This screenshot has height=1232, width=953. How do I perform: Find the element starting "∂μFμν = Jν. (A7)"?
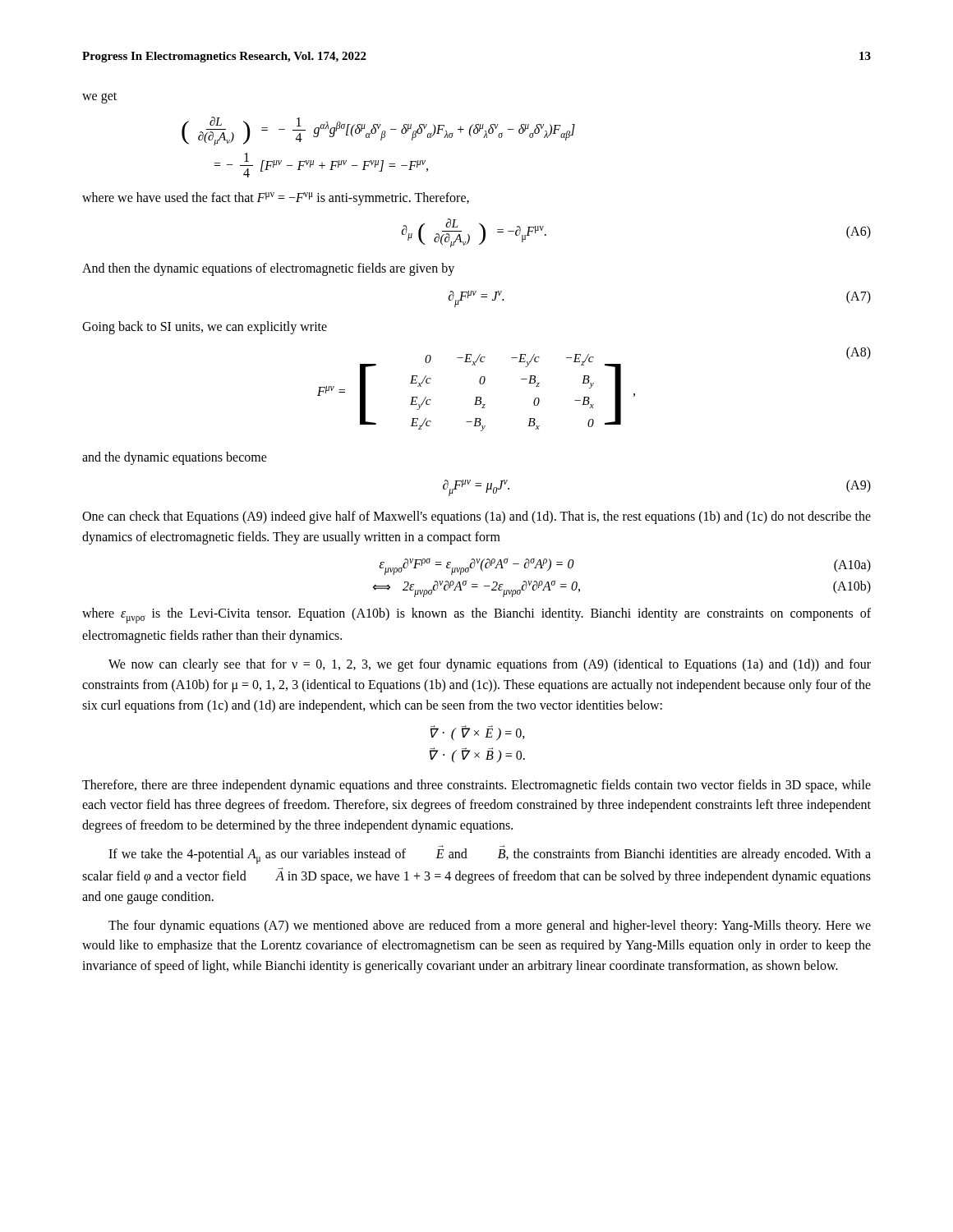476,296
